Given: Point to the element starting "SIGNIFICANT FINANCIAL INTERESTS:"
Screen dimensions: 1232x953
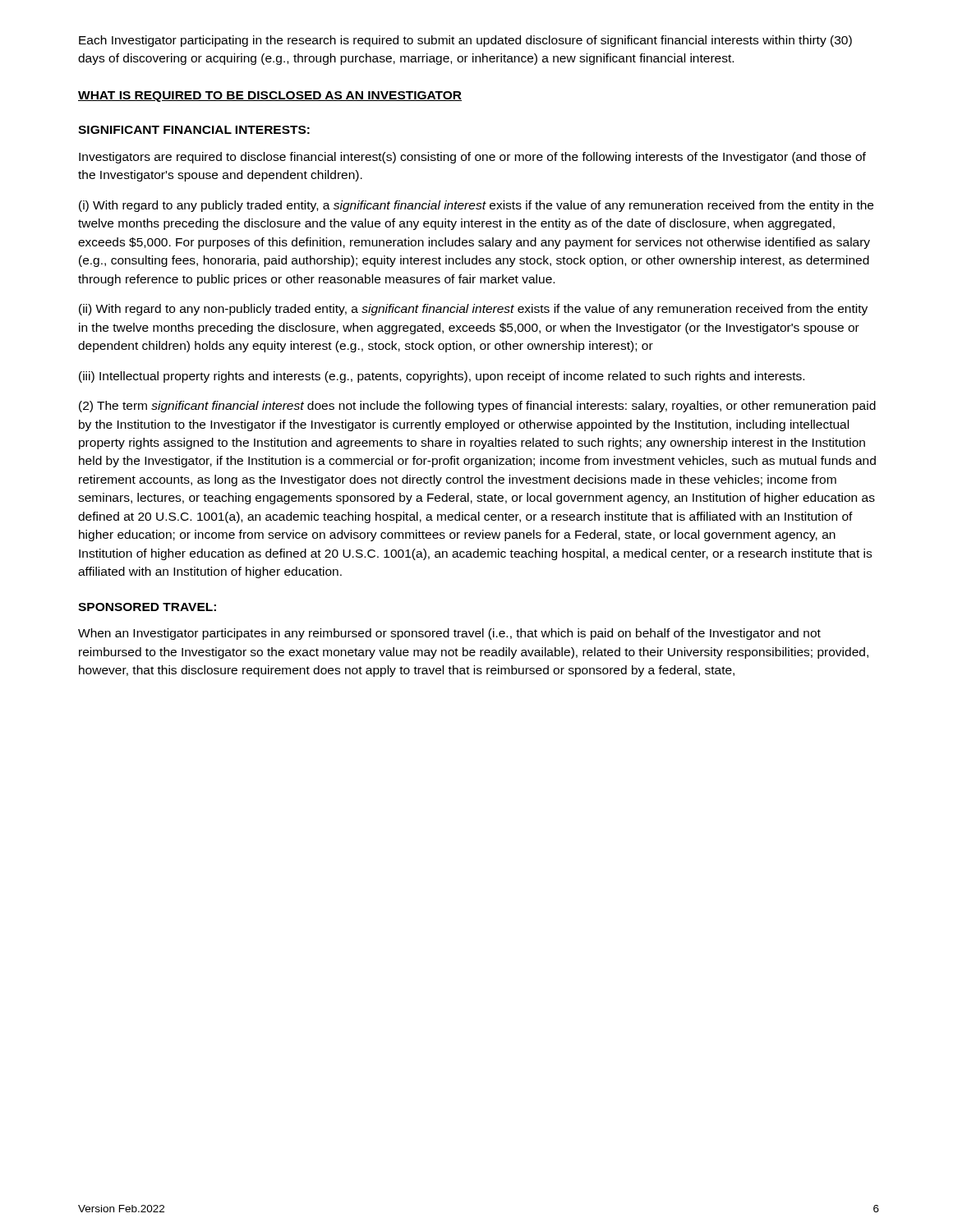Looking at the screenshot, I should click(194, 130).
